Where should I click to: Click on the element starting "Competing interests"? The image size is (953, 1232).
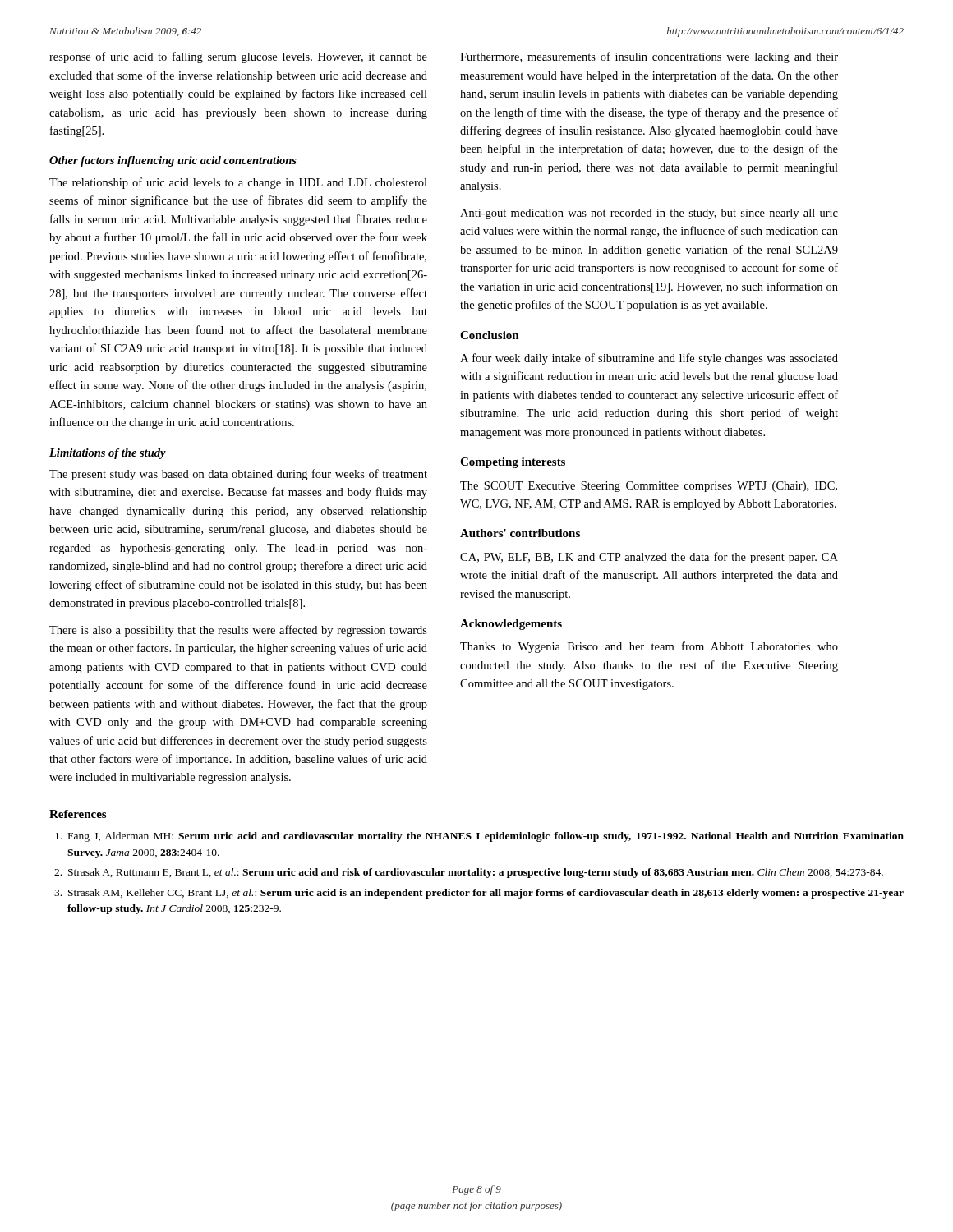[x=513, y=463]
